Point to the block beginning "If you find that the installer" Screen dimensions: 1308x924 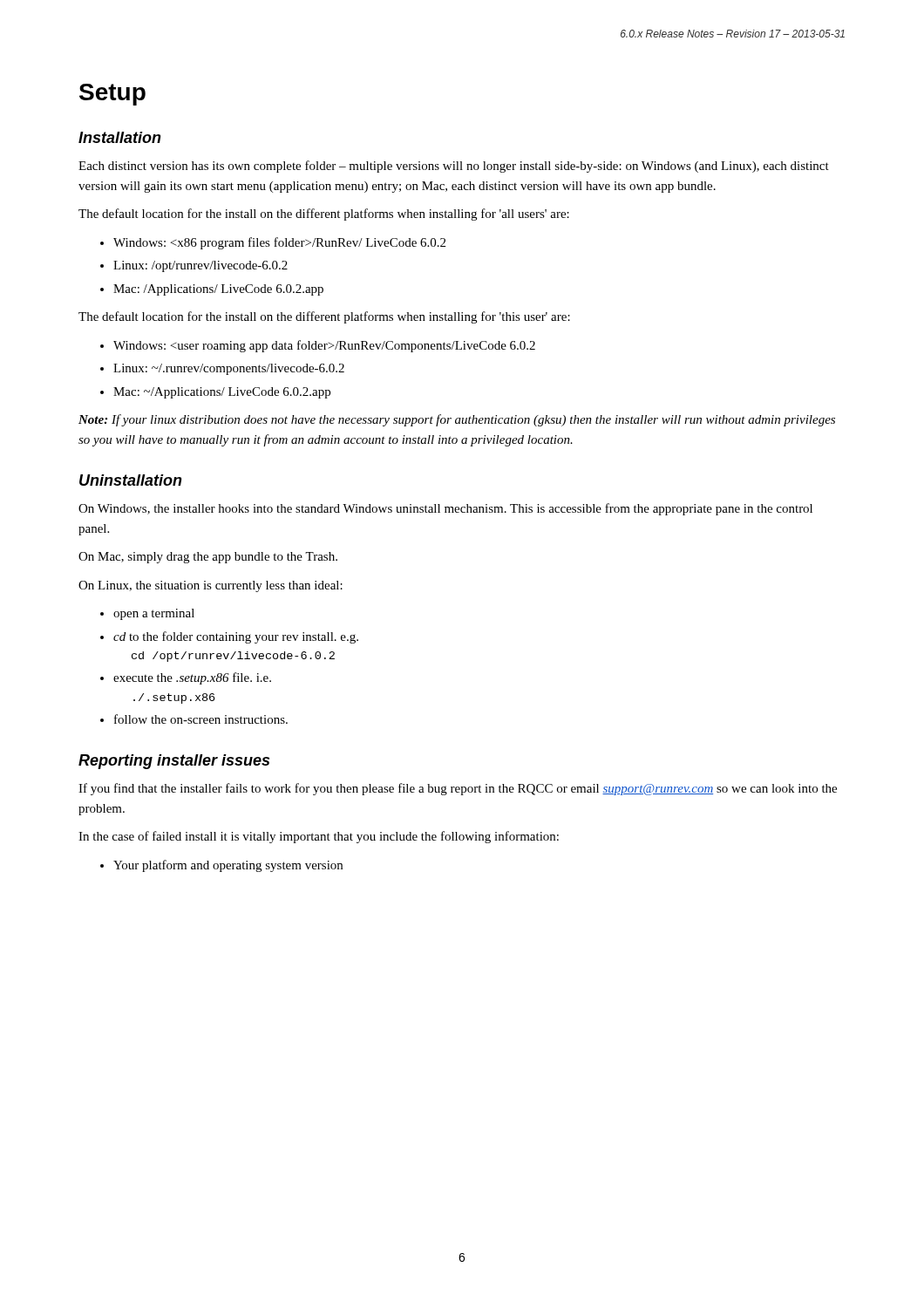tap(462, 798)
